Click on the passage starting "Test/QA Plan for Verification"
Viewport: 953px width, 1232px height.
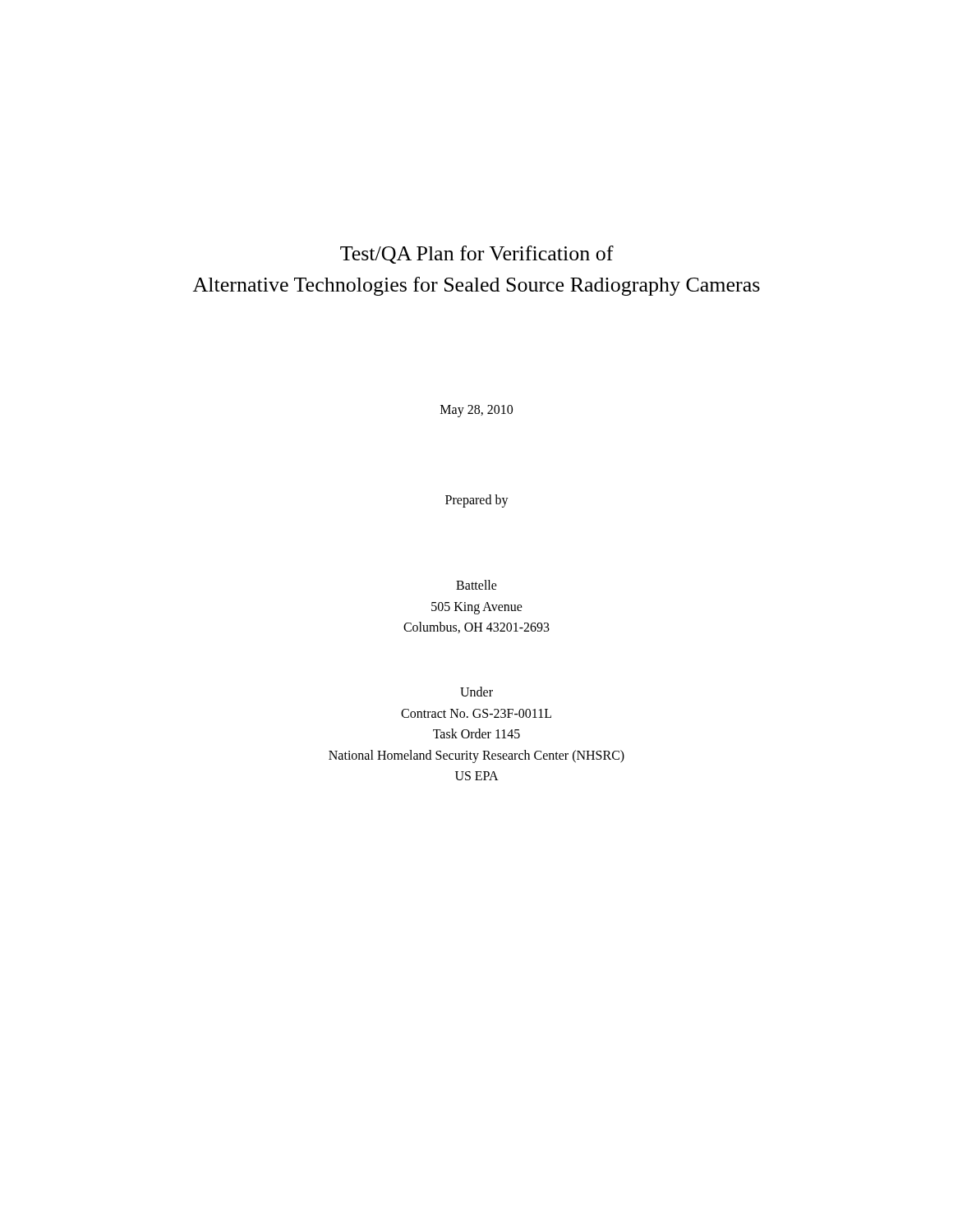(476, 269)
